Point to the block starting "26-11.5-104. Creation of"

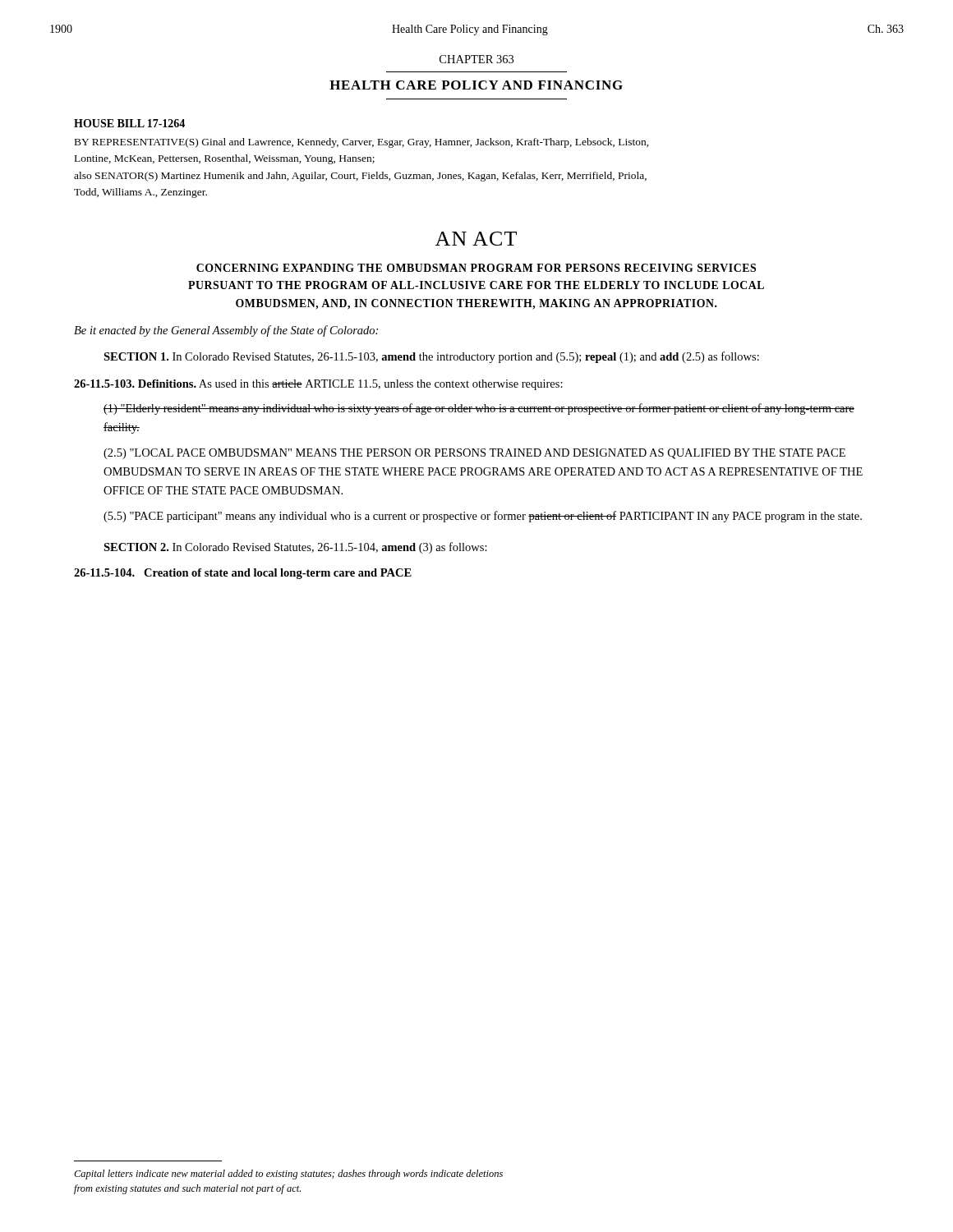coord(243,572)
